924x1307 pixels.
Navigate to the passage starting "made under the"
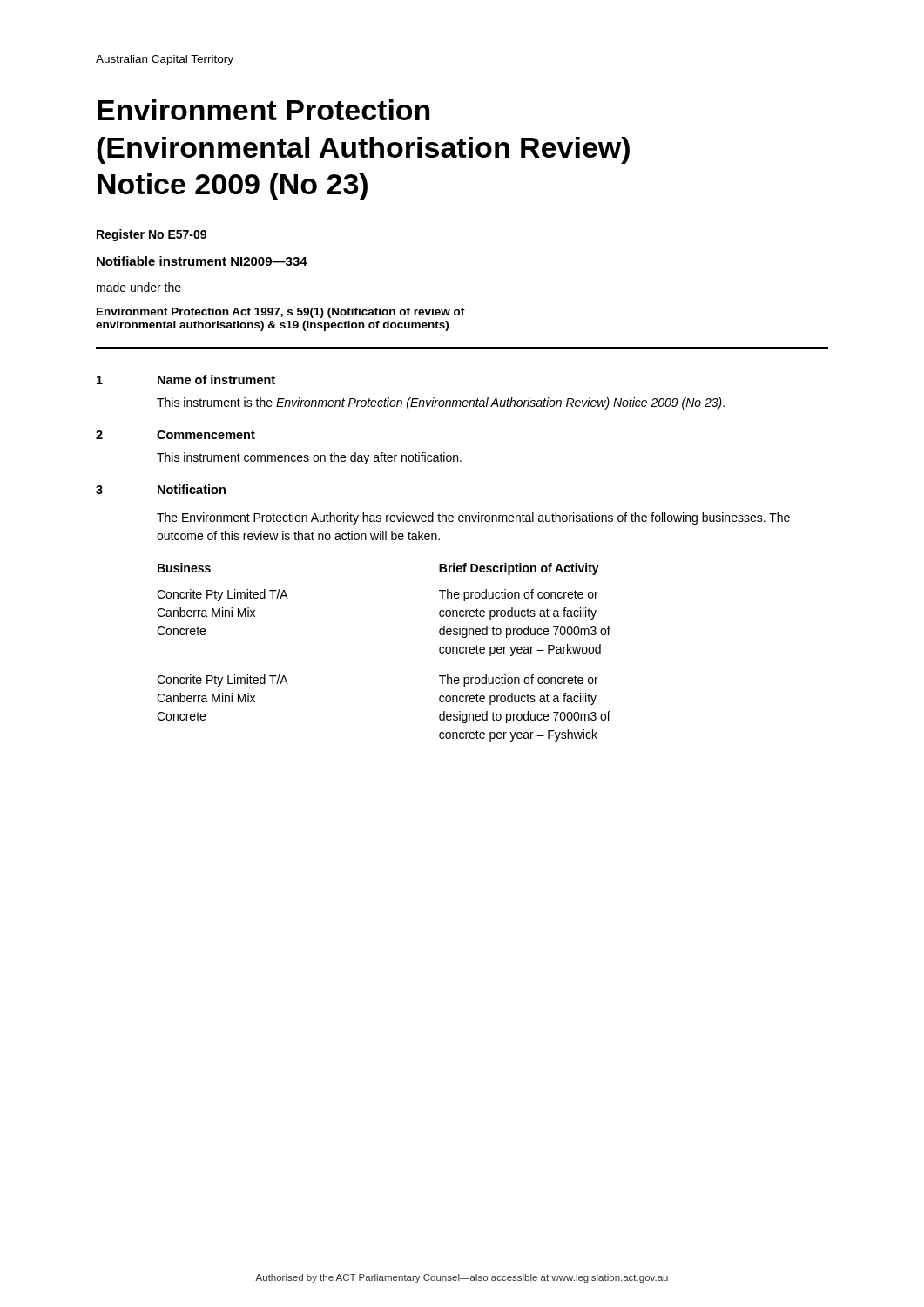point(139,287)
